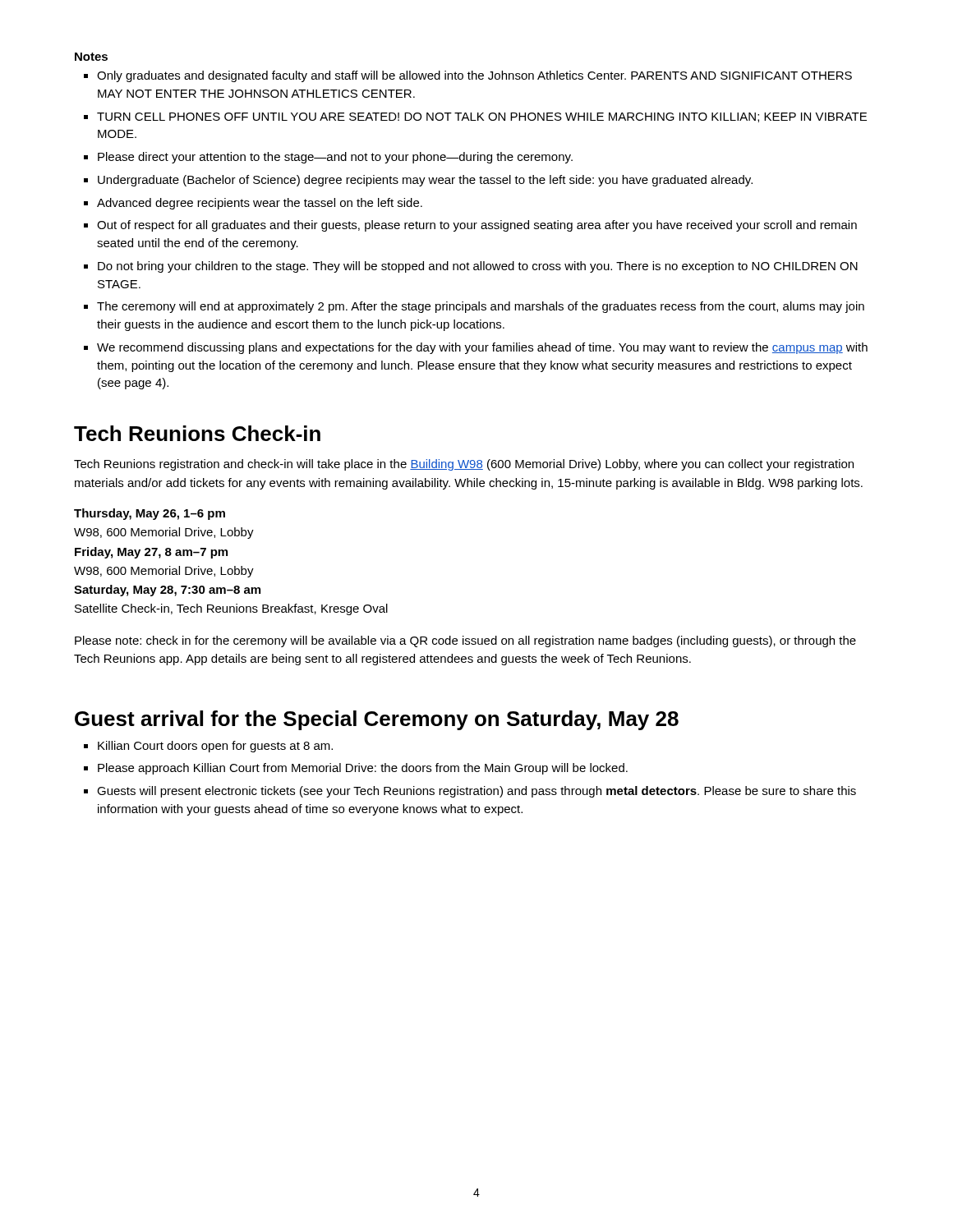The height and width of the screenshot is (1232, 953).
Task: Locate the list item containing "Only graduates and designated faculty and staff will"
Action: (x=475, y=84)
